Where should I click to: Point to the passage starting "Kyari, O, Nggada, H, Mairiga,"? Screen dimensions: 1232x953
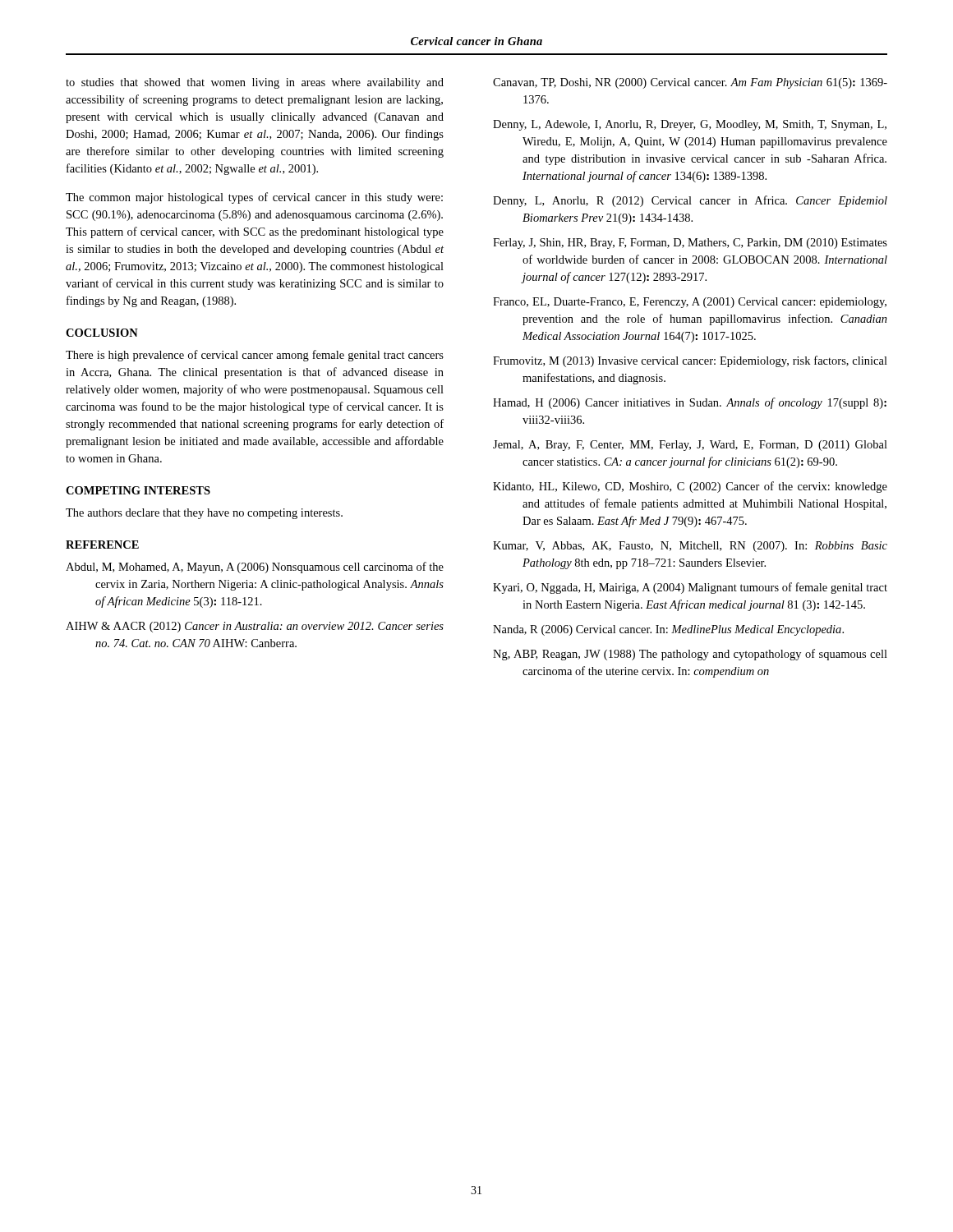(x=690, y=596)
